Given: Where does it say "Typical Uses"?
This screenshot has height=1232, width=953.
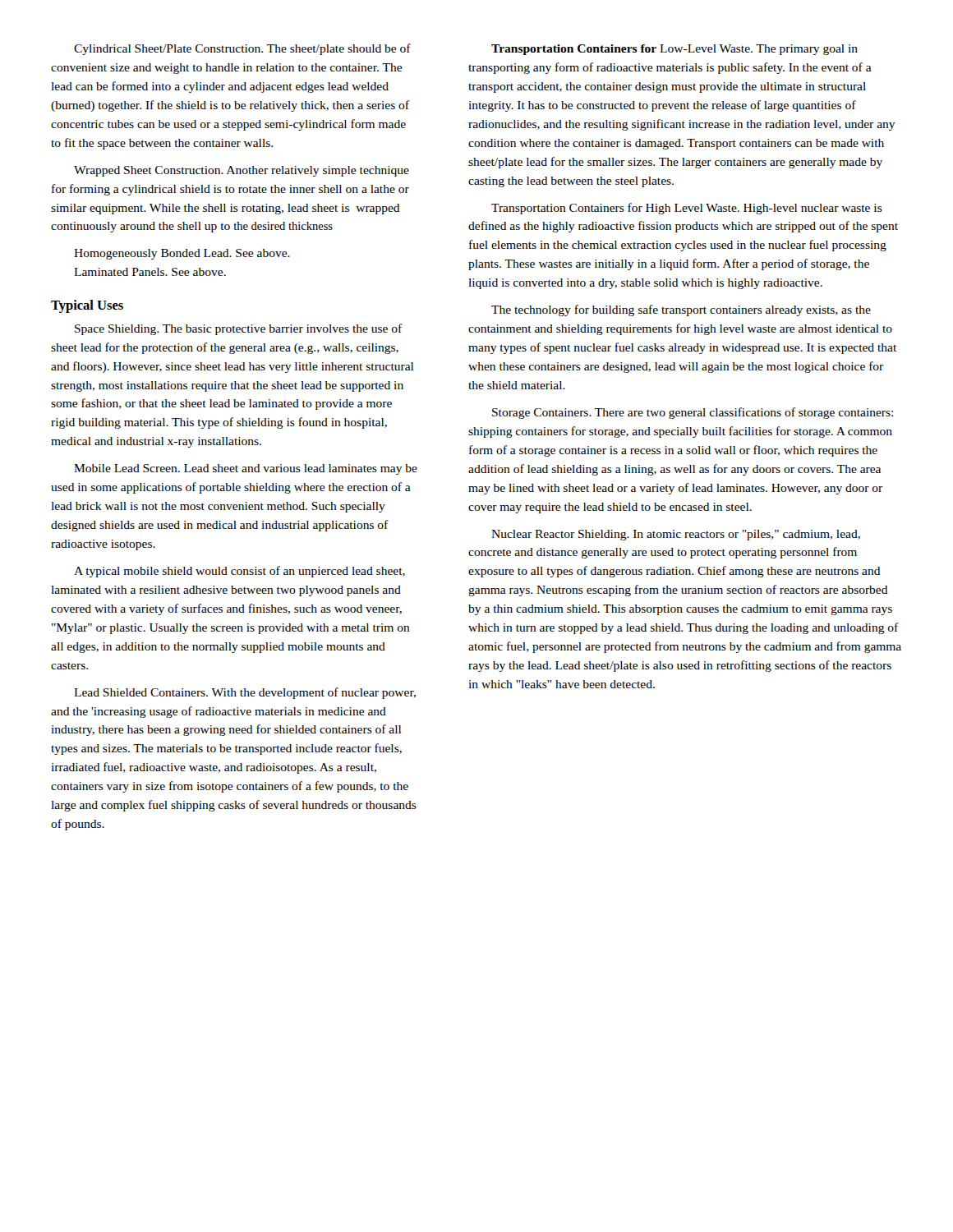Looking at the screenshot, I should tap(87, 305).
